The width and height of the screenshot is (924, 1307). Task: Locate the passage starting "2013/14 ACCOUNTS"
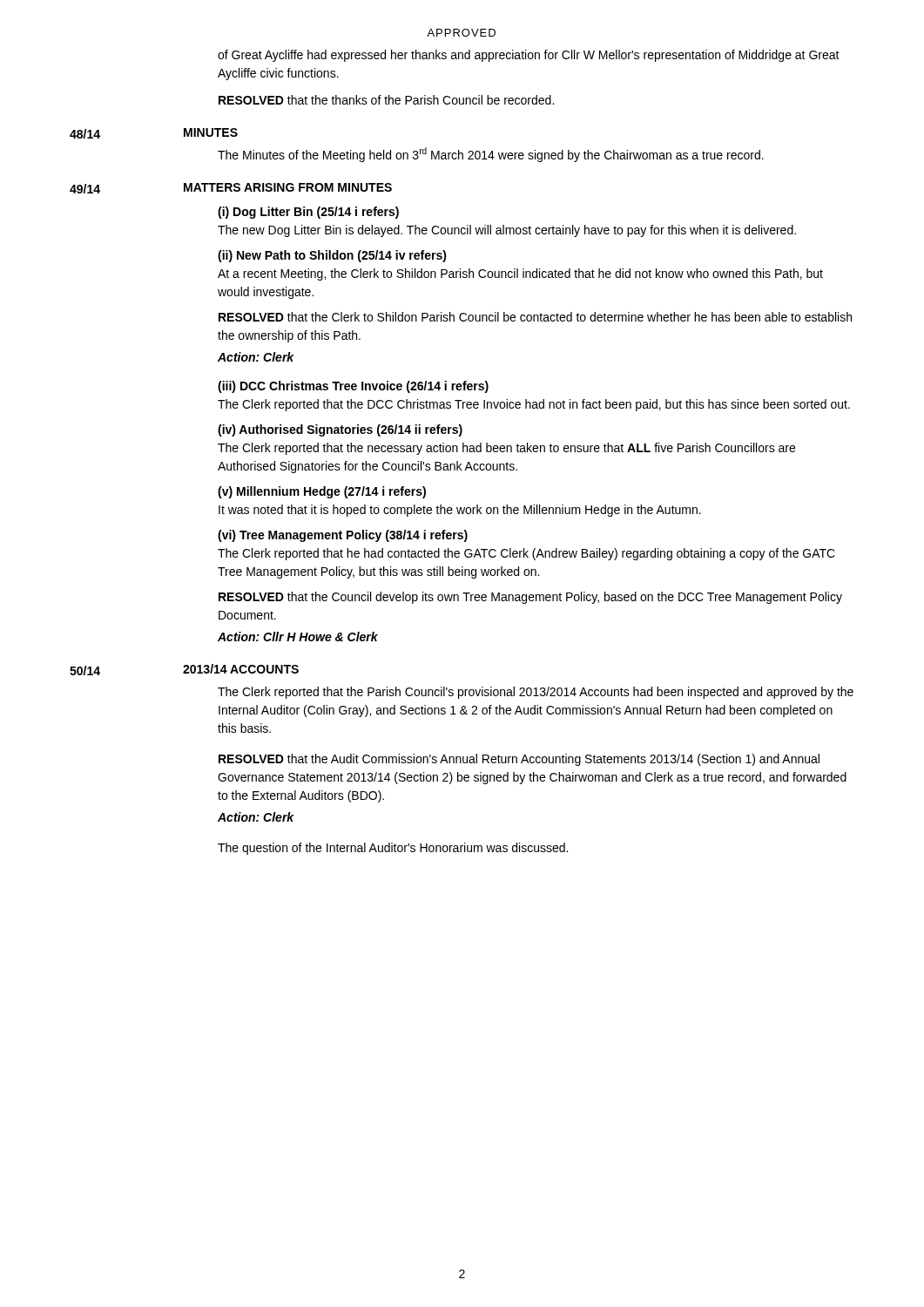coord(241,669)
